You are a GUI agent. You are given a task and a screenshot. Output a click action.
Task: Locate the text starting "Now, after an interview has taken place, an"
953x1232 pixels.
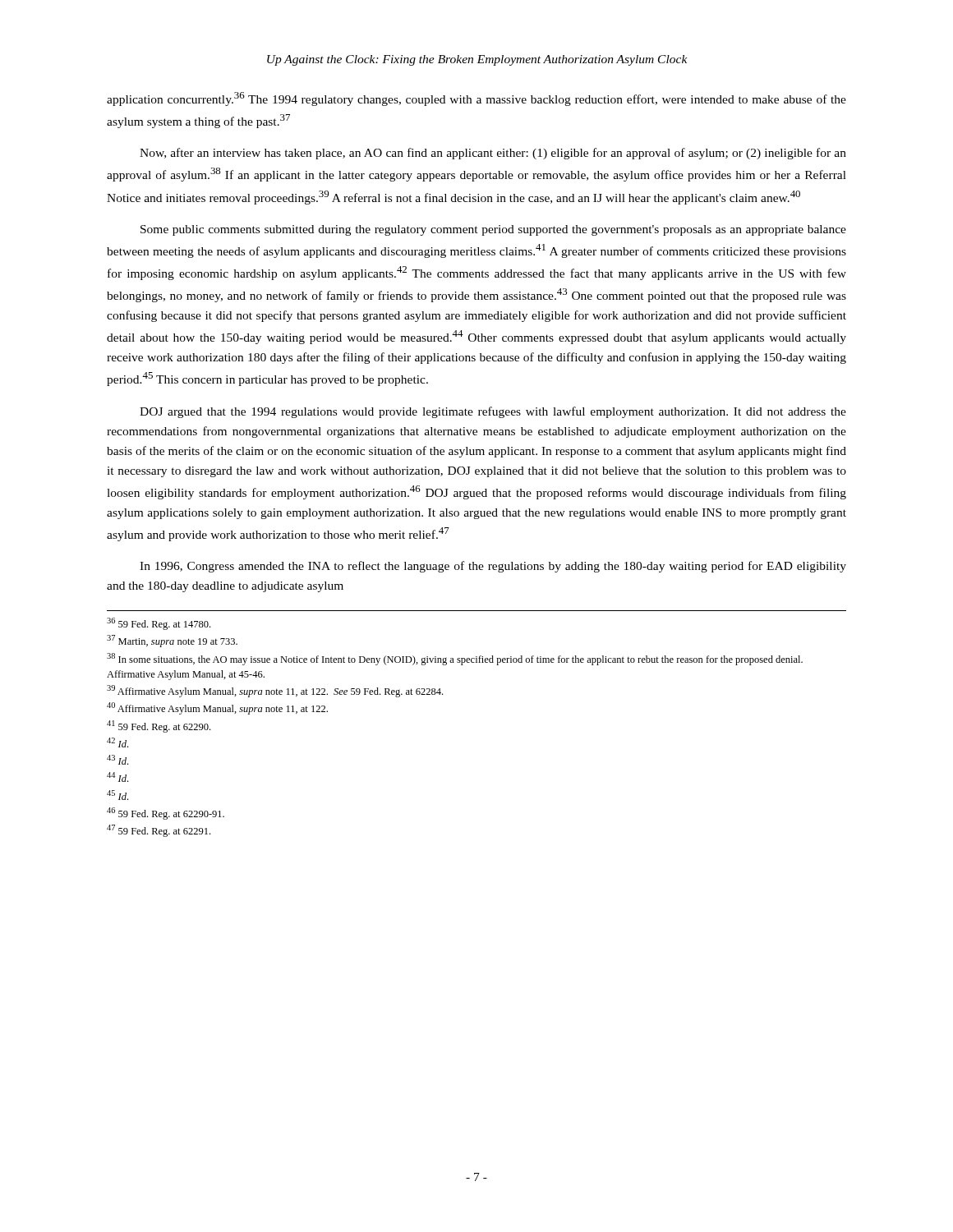(476, 175)
